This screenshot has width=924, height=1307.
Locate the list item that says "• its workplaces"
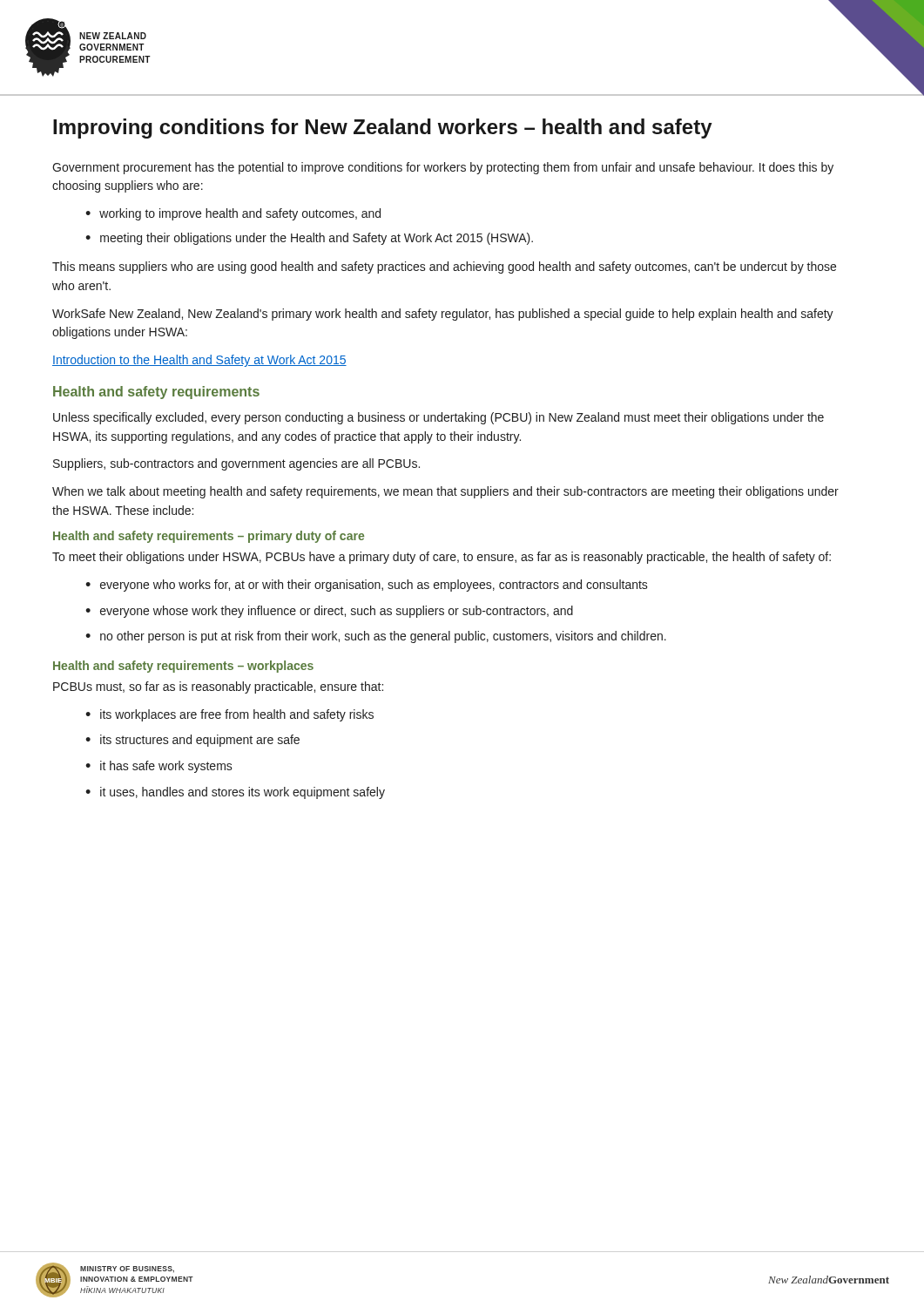230,715
